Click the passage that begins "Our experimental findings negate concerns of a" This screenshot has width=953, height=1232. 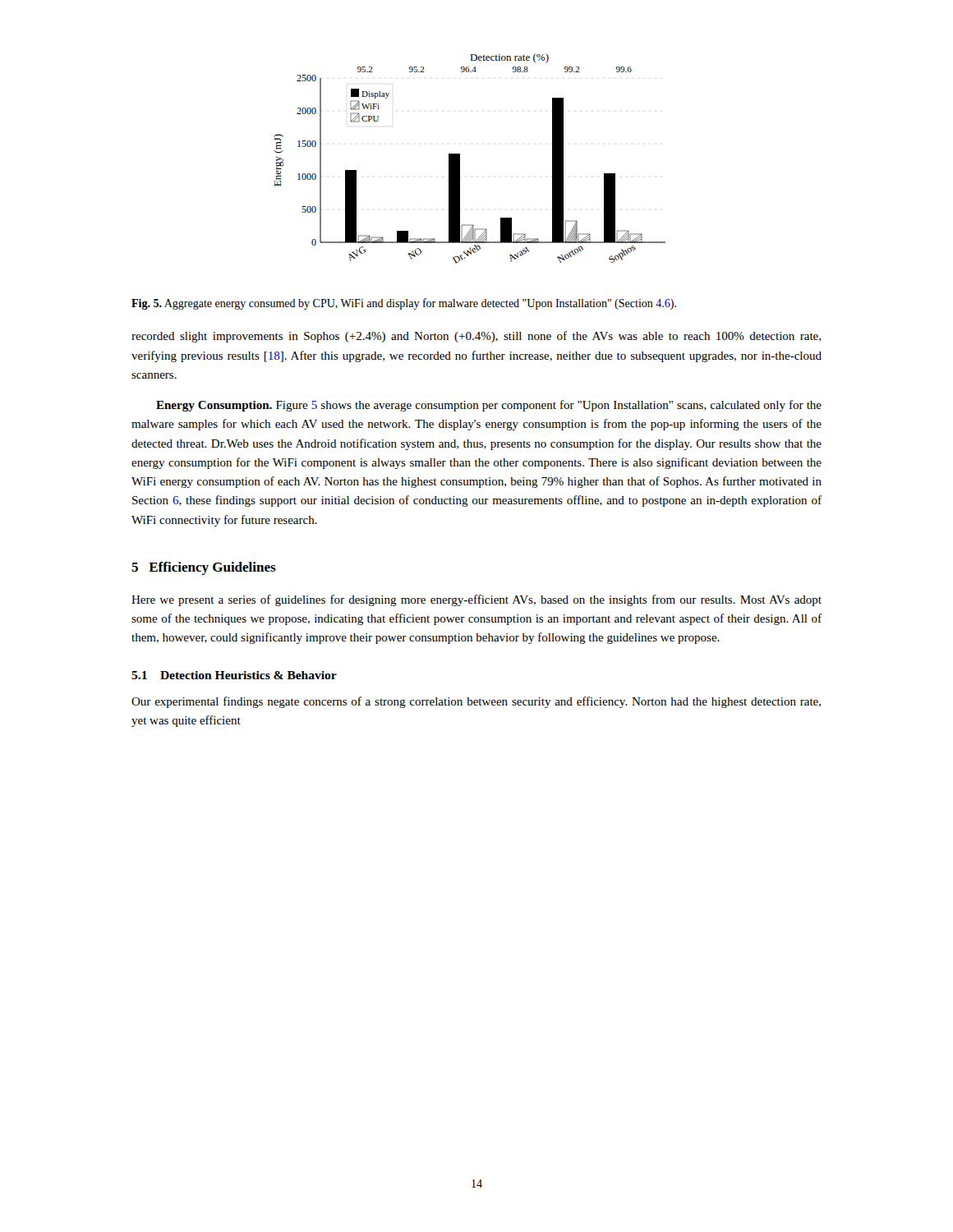476,711
